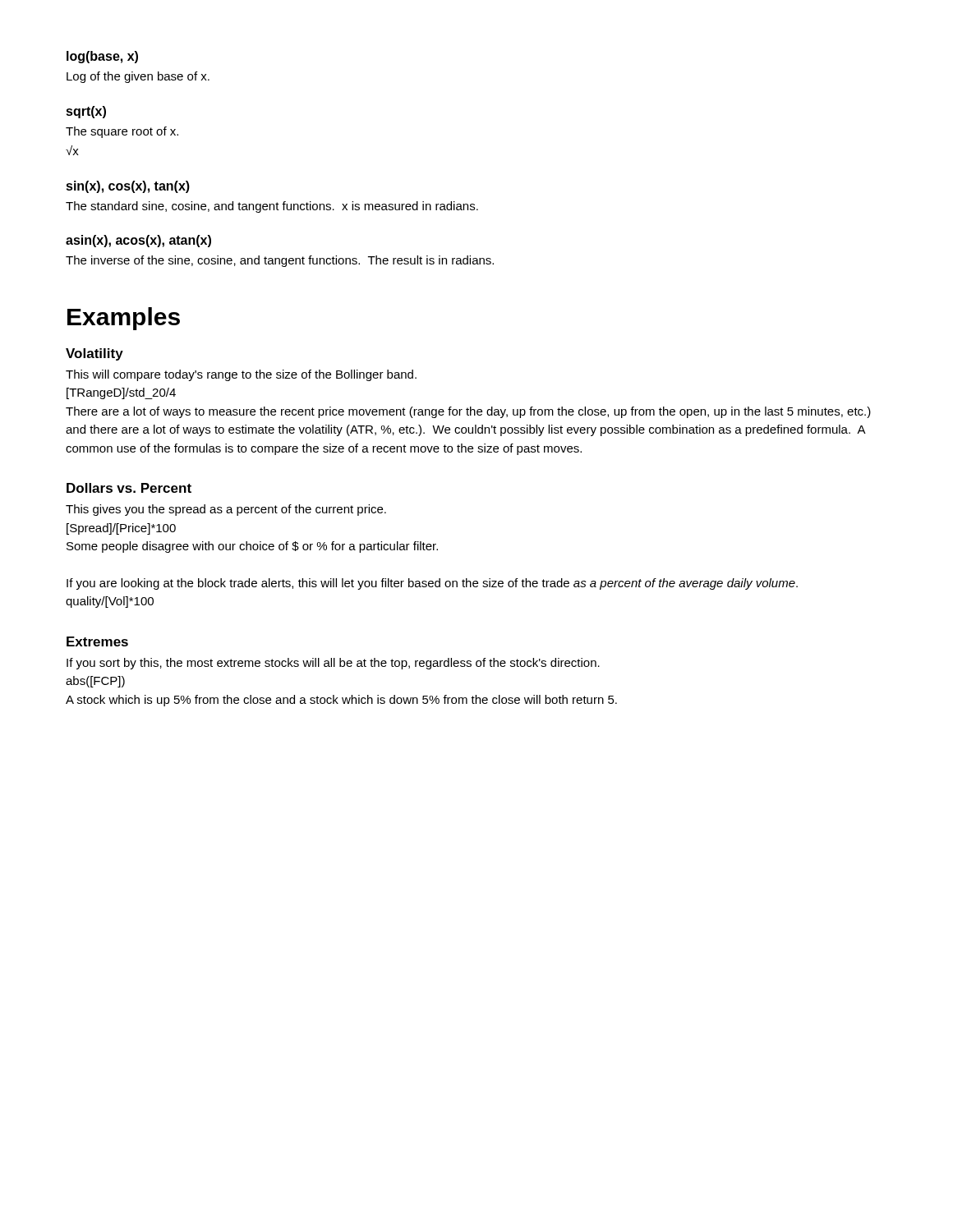
Task: Select the text starting "The inverse of the sine,"
Action: click(x=280, y=260)
